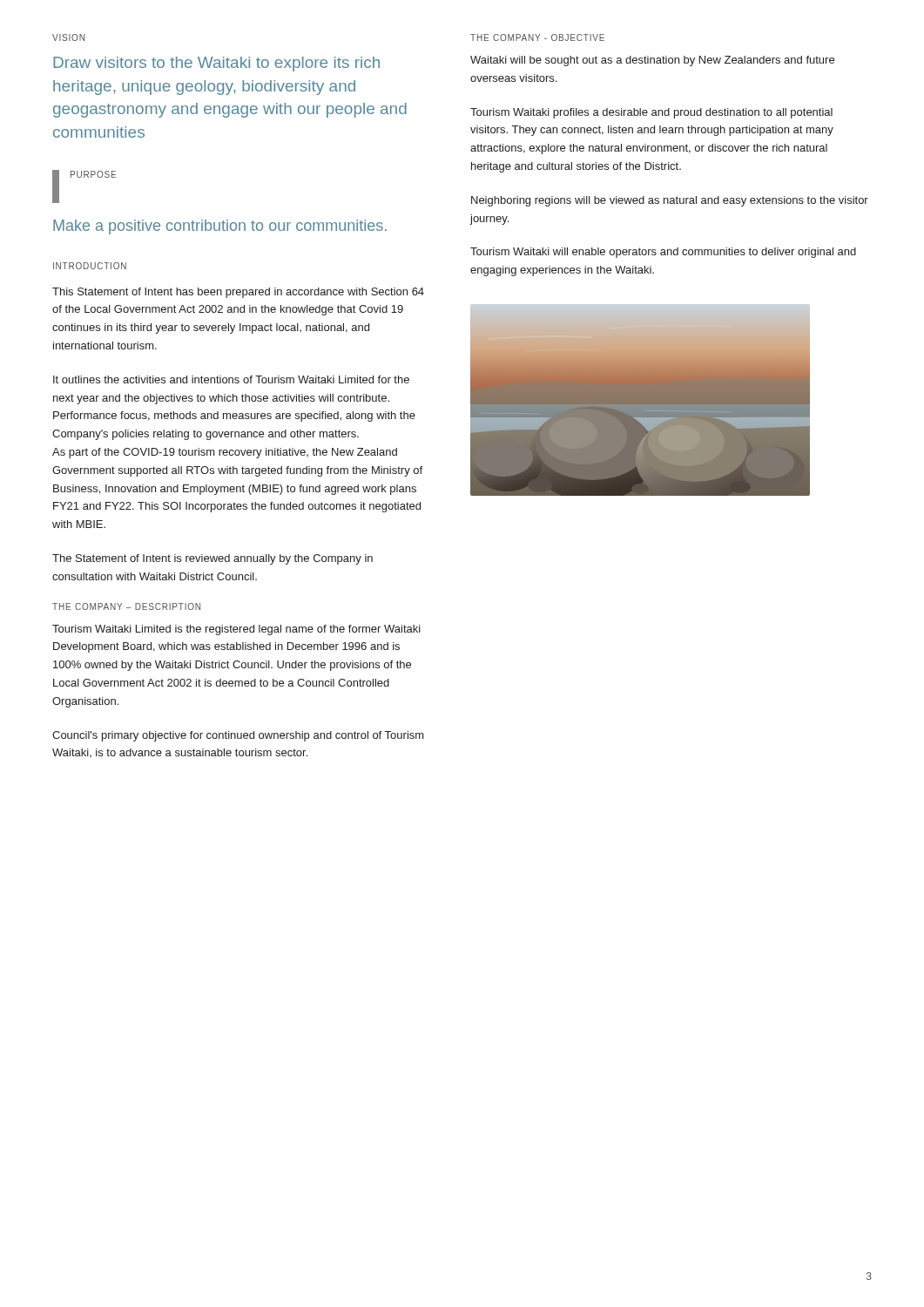Locate the text block that reads "Tourism Waitaki profiles a desirable"
This screenshot has height=1307, width=924.
671,140
